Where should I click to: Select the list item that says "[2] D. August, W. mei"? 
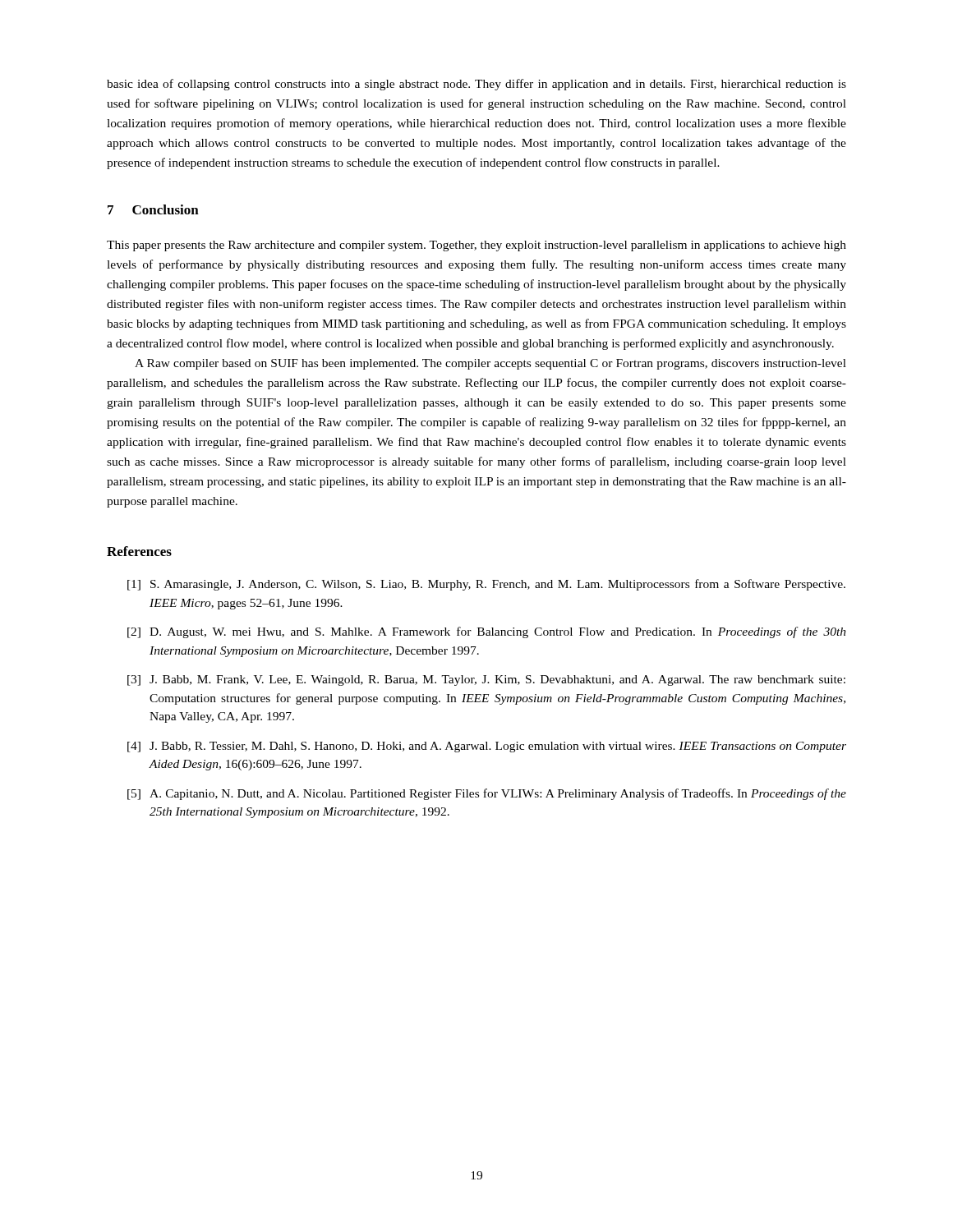(476, 641)
